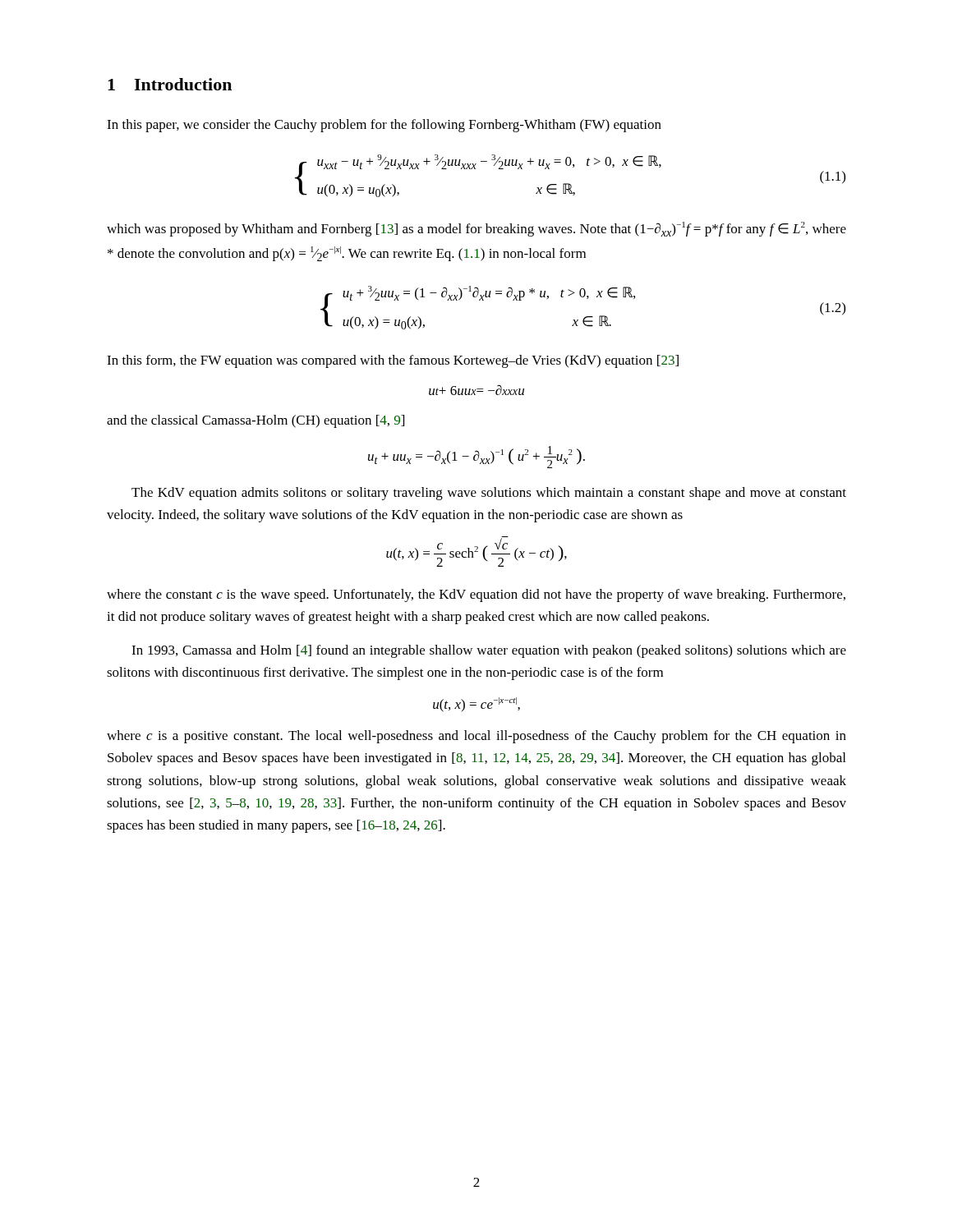Locate the region starting "u(t, x) = c 2 sech2 ("
The image size is (953, 1232).
pyautogui.click(x=476, y=554)
